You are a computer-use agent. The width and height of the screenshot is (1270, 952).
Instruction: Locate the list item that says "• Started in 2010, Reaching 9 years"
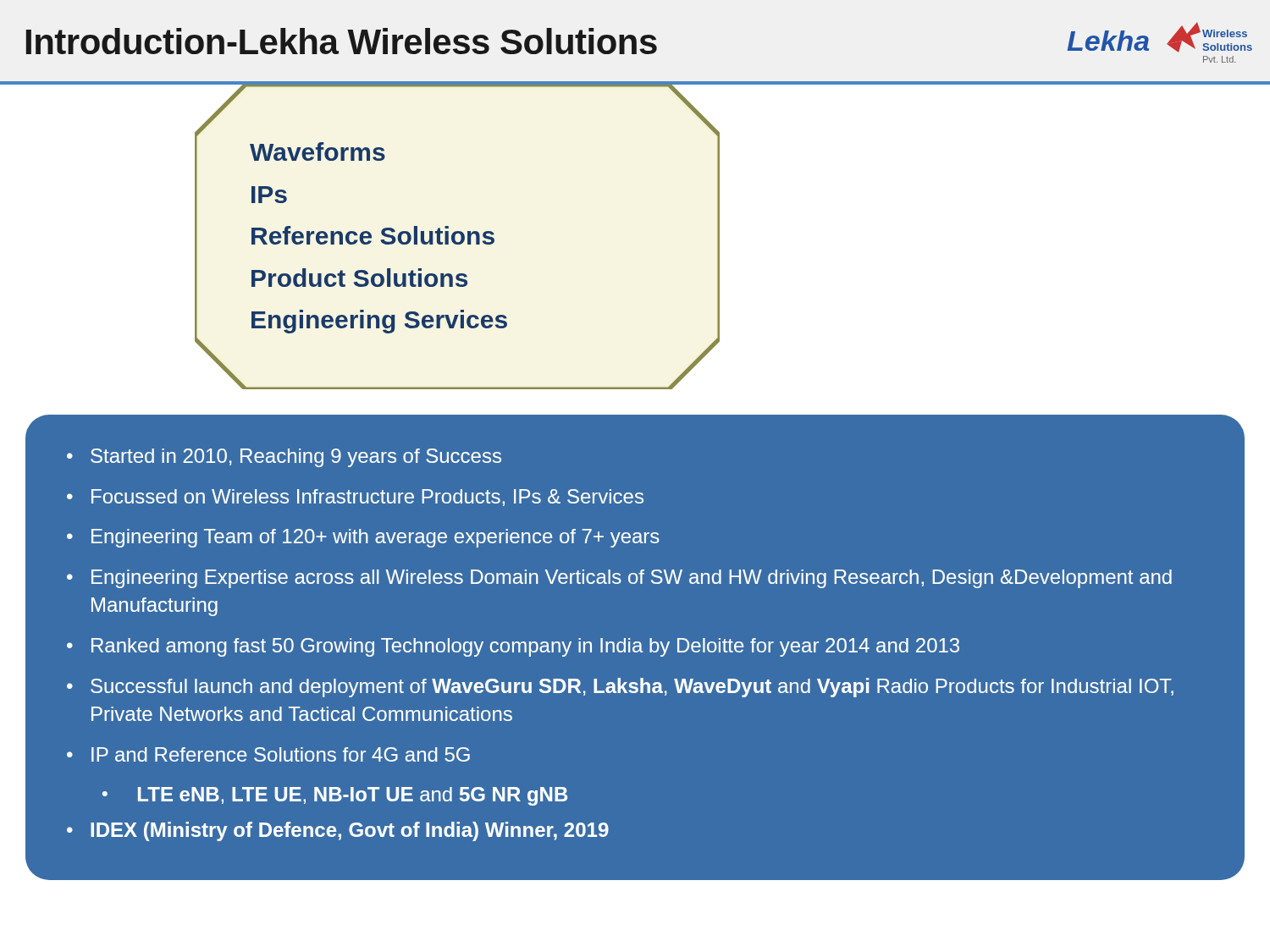click(x=284, y=456)
